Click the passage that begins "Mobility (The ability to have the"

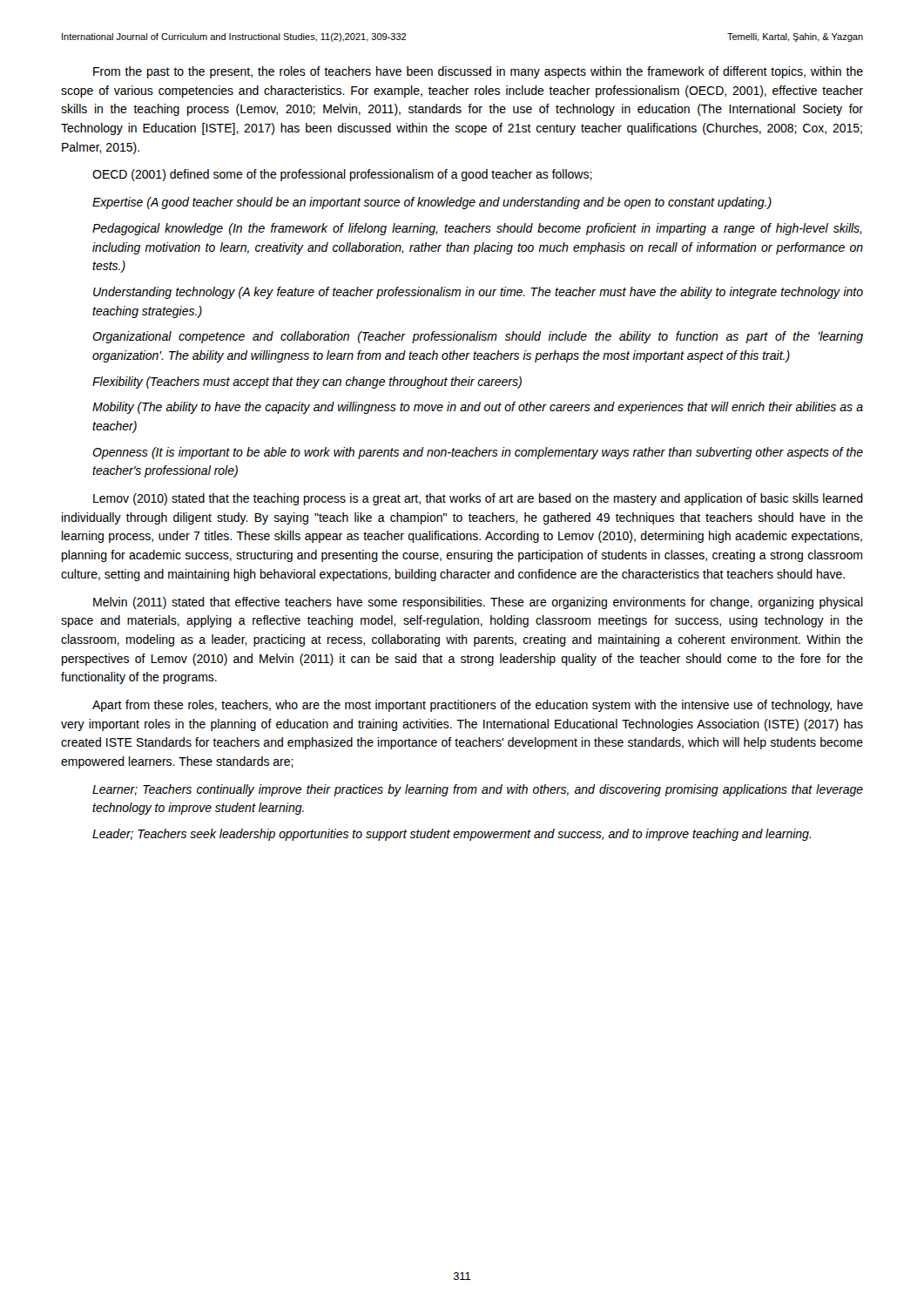tap(478, 417)
